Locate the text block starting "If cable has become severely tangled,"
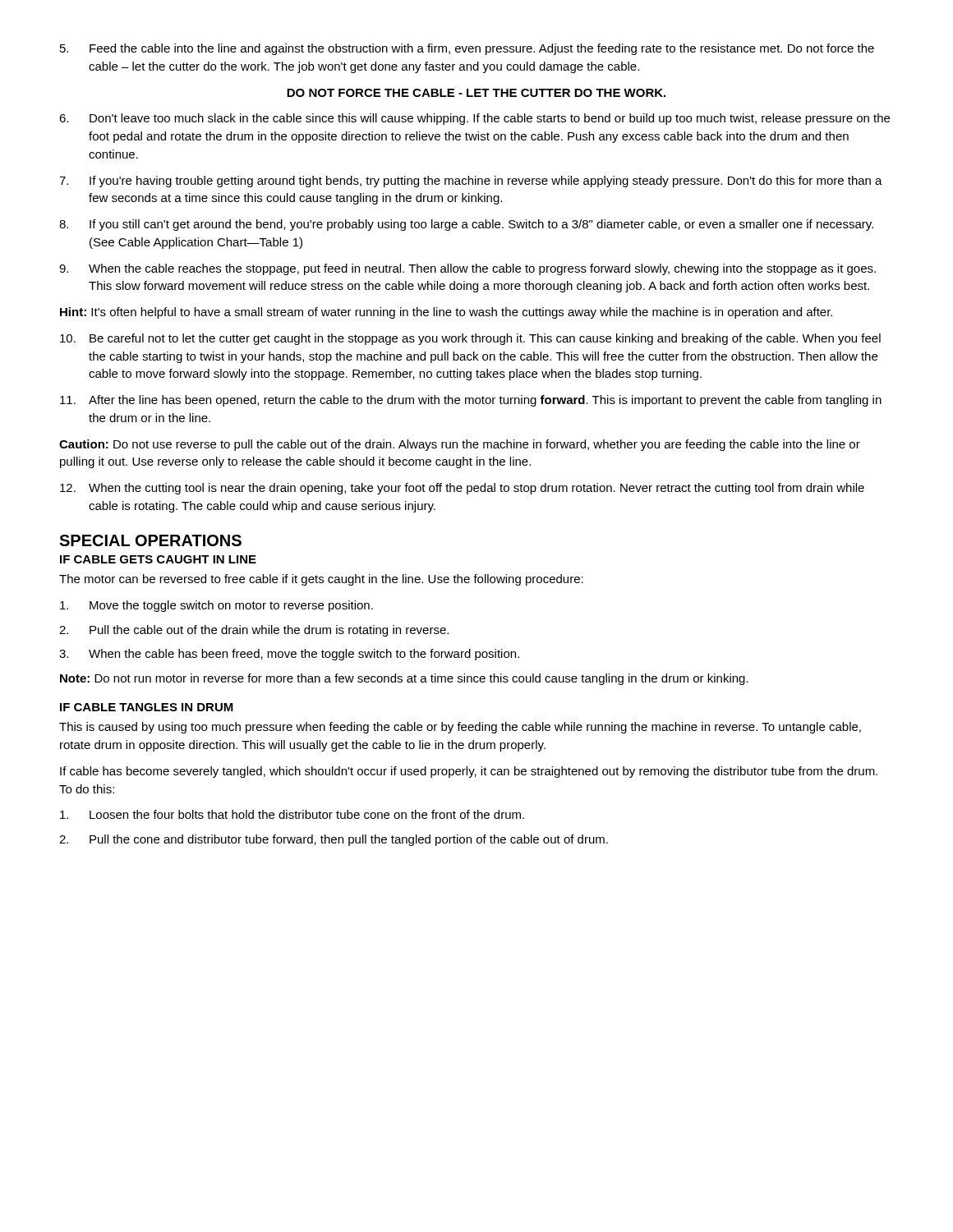 [469, 780]
